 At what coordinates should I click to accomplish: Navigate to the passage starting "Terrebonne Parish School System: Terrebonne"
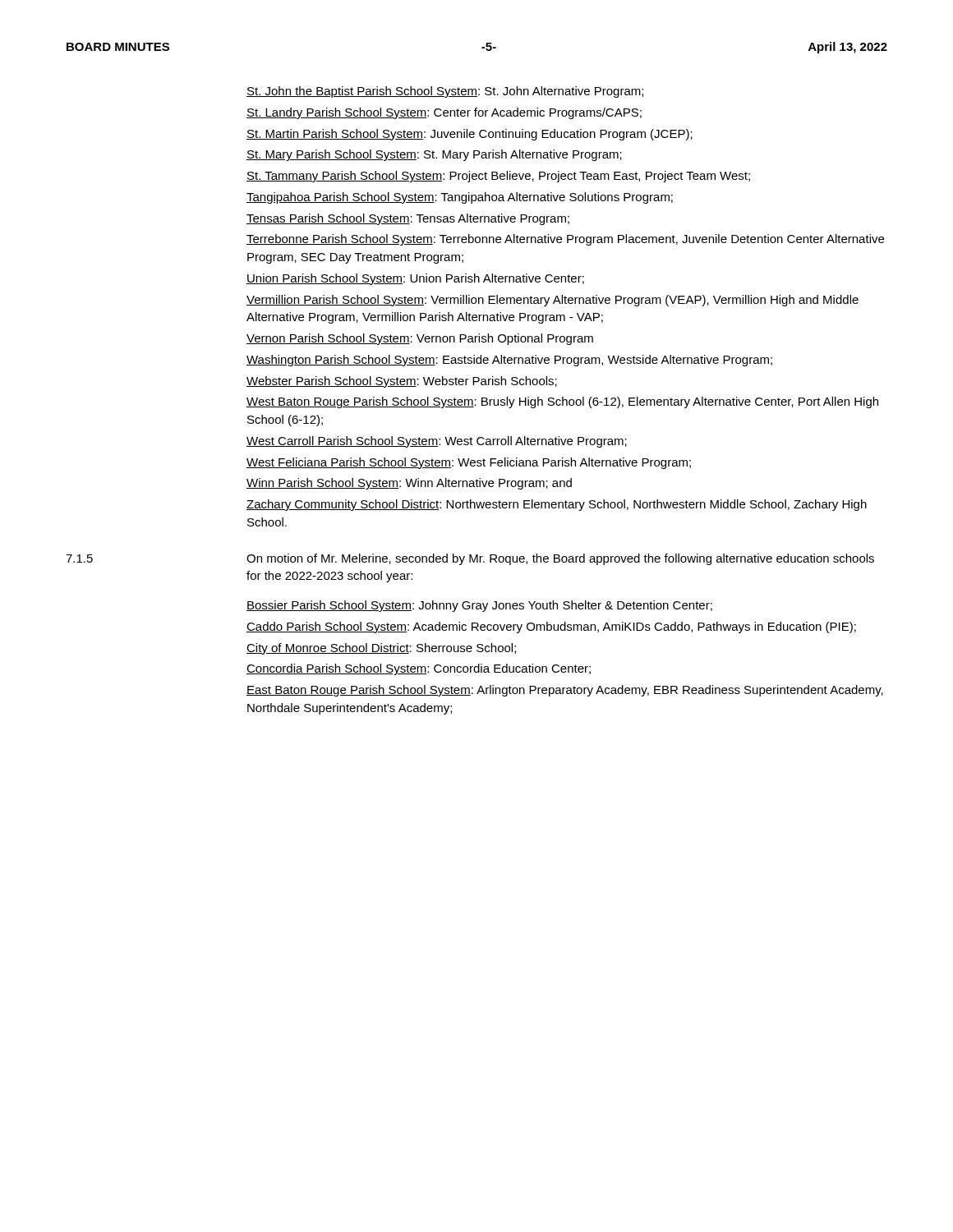(566, 248)
